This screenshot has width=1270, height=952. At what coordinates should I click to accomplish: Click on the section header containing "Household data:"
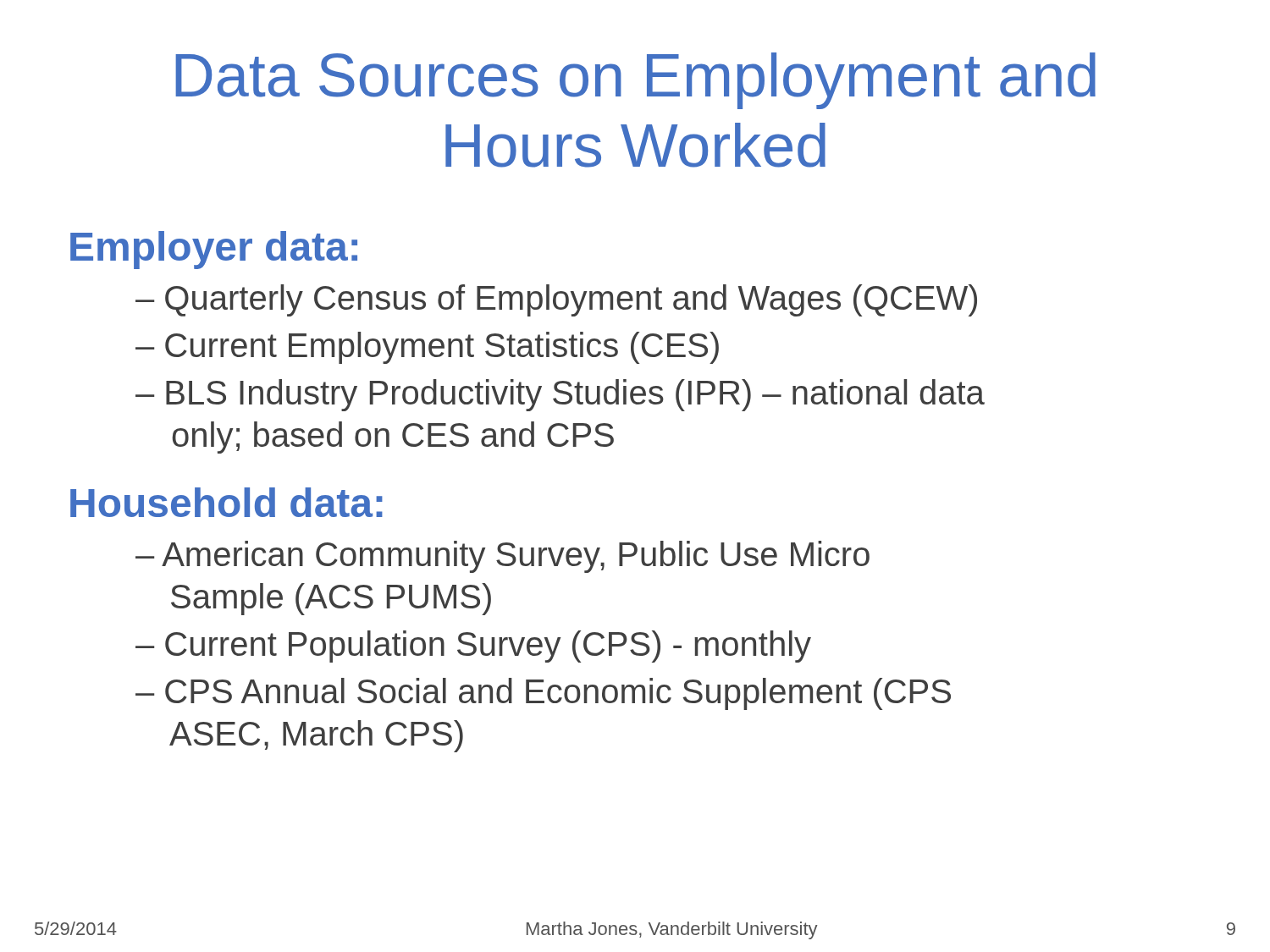[227, 503]
